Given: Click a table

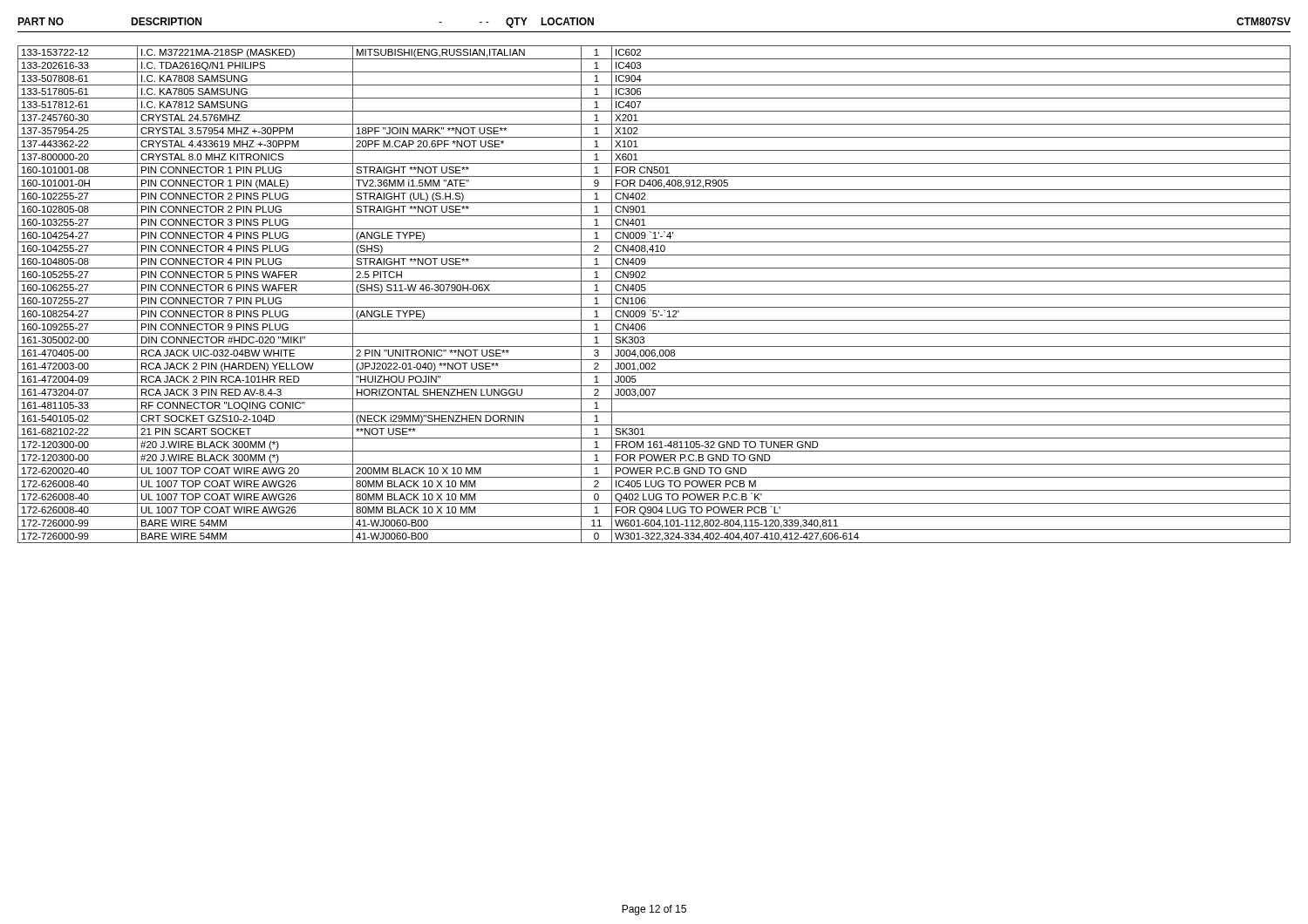Looking at the screenshot, I should click(x=654, y=294).
